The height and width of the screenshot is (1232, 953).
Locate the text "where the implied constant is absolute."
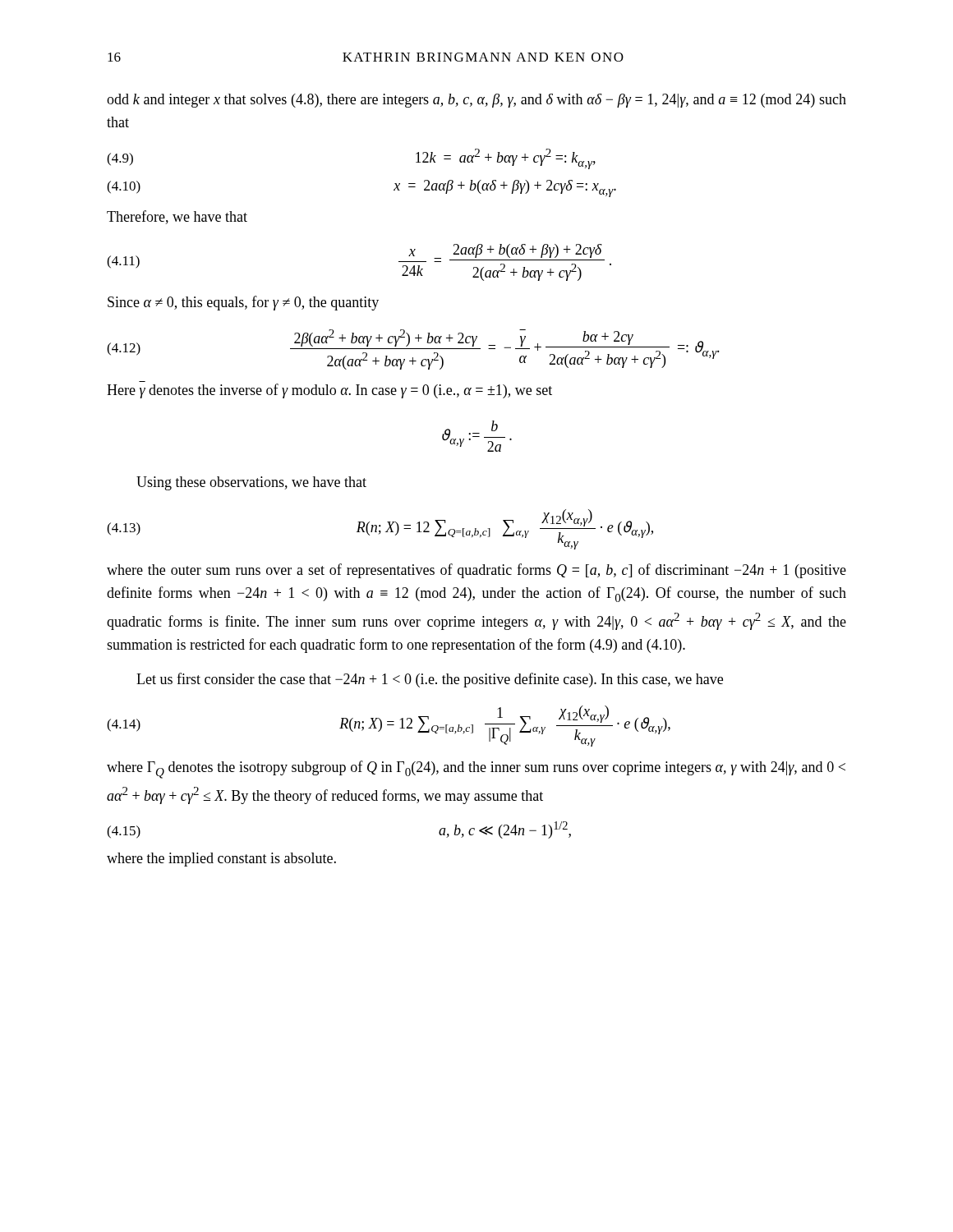tap(221, 860)
